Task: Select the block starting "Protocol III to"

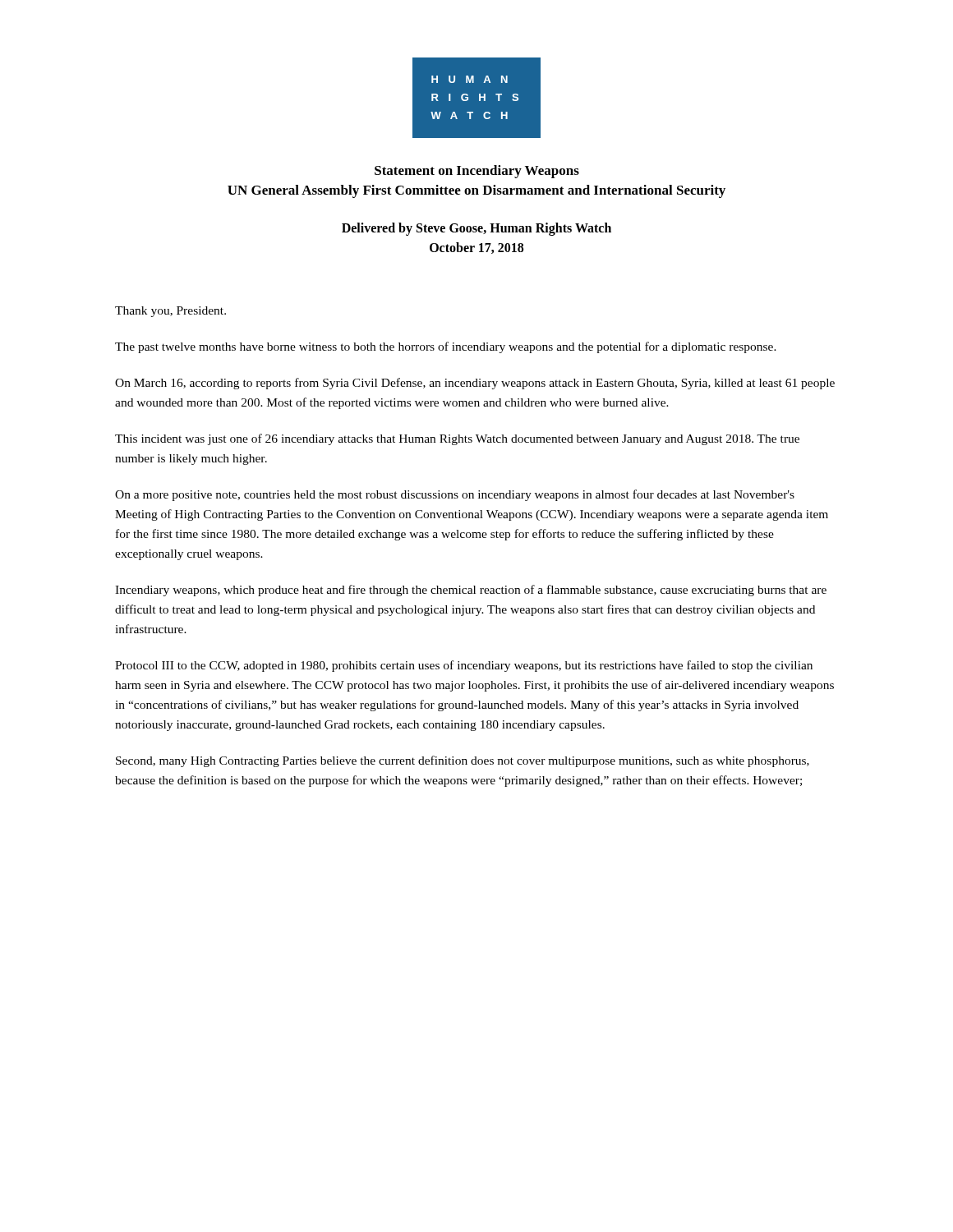Action: pyautogui.click(x=475, y=695)
